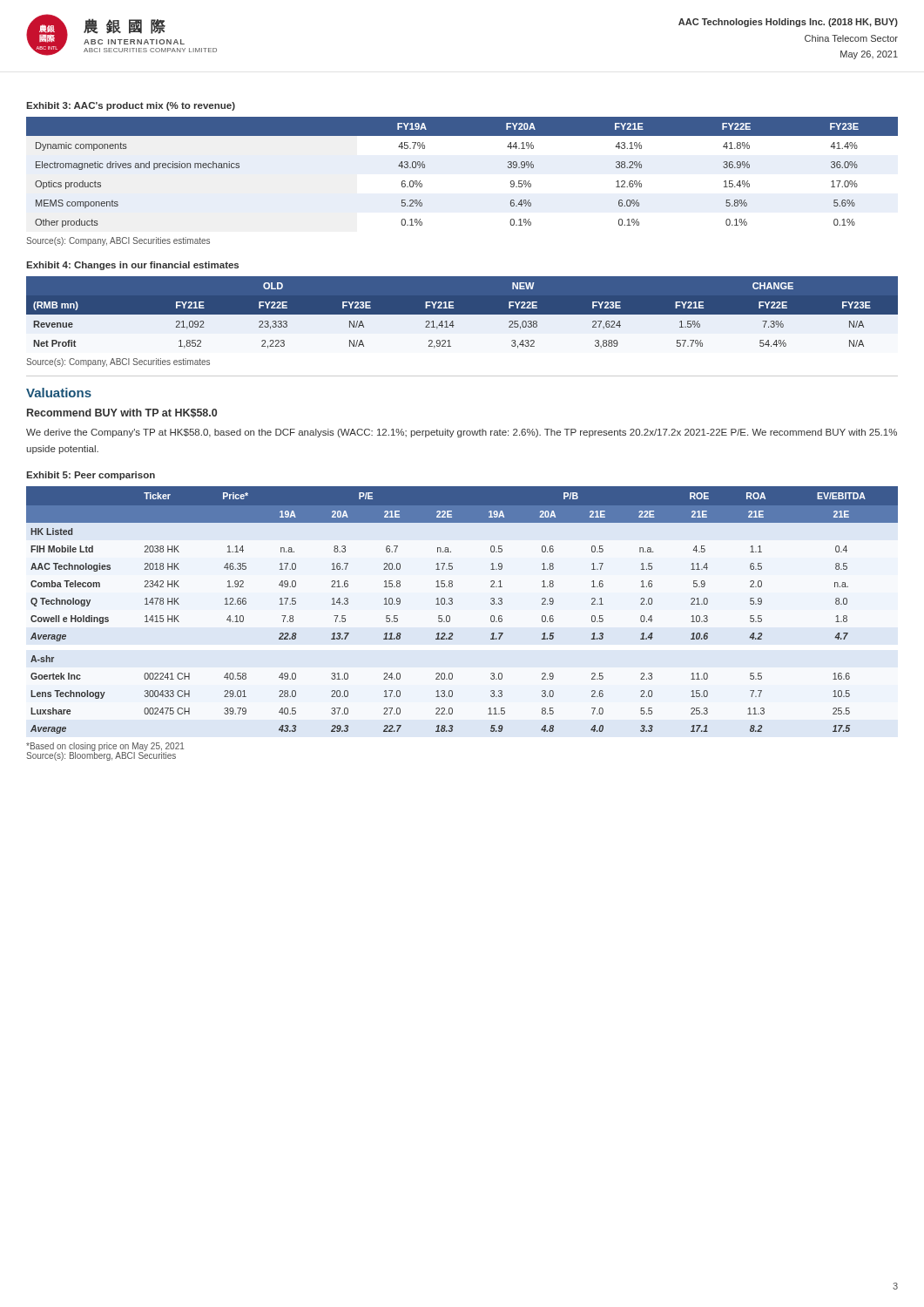Where is the passage that starts "Based on closing price on May 25,"?
924x1307 pixels.
(105, 751)
